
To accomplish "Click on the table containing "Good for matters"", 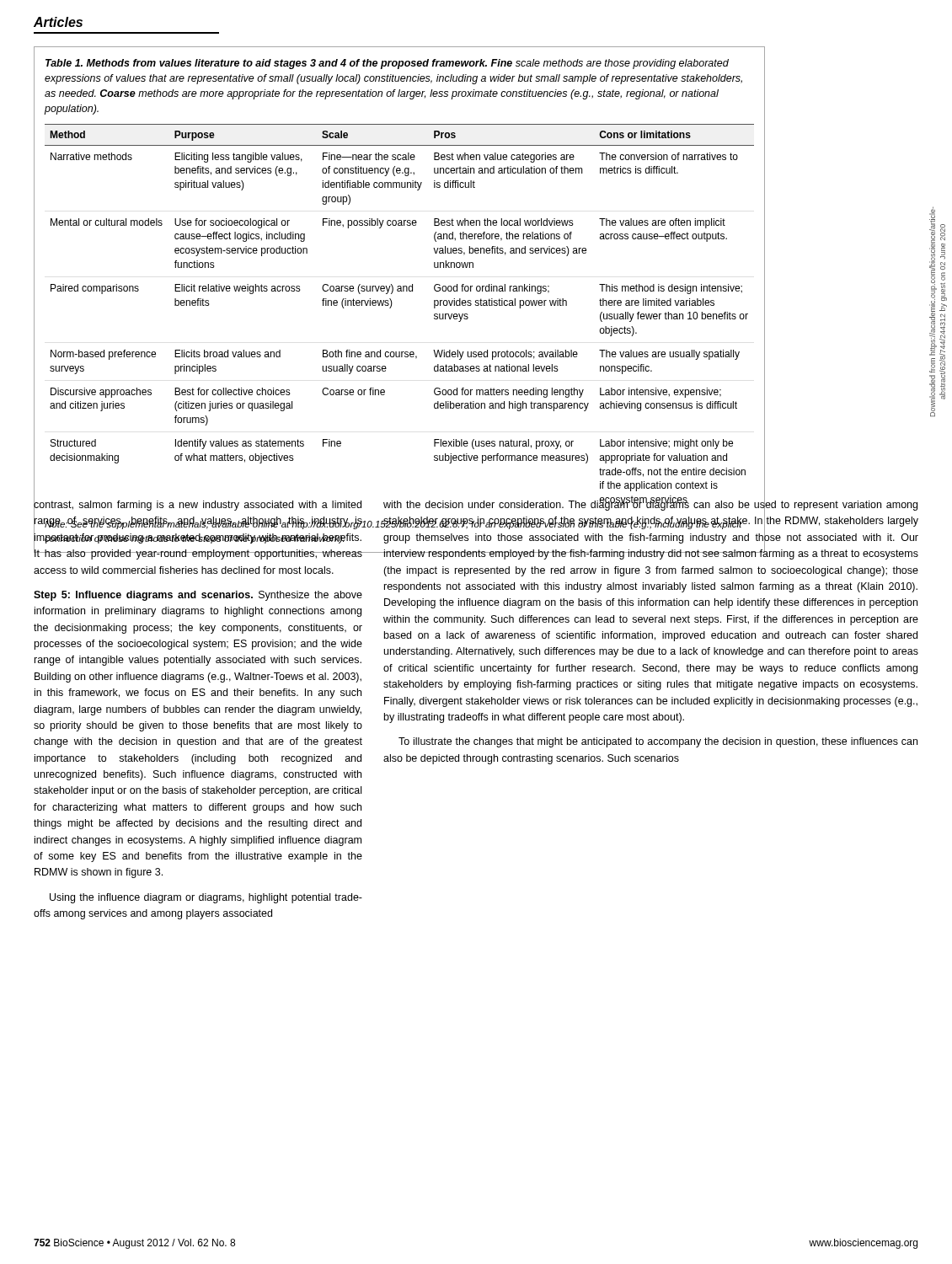I will pyautogui.click(x=399, y=300).
